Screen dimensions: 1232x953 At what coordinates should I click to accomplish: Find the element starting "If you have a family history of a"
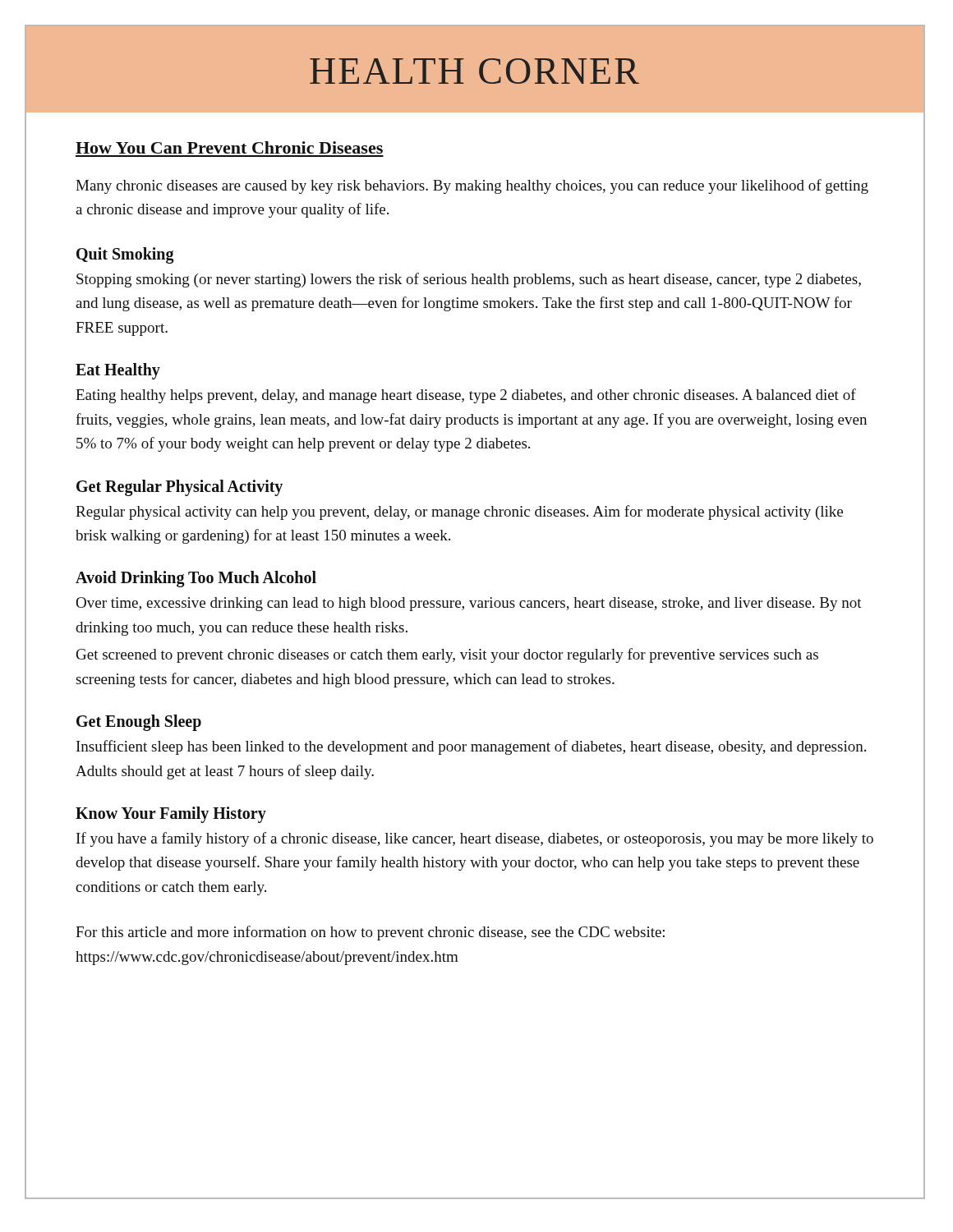point(475,863)
